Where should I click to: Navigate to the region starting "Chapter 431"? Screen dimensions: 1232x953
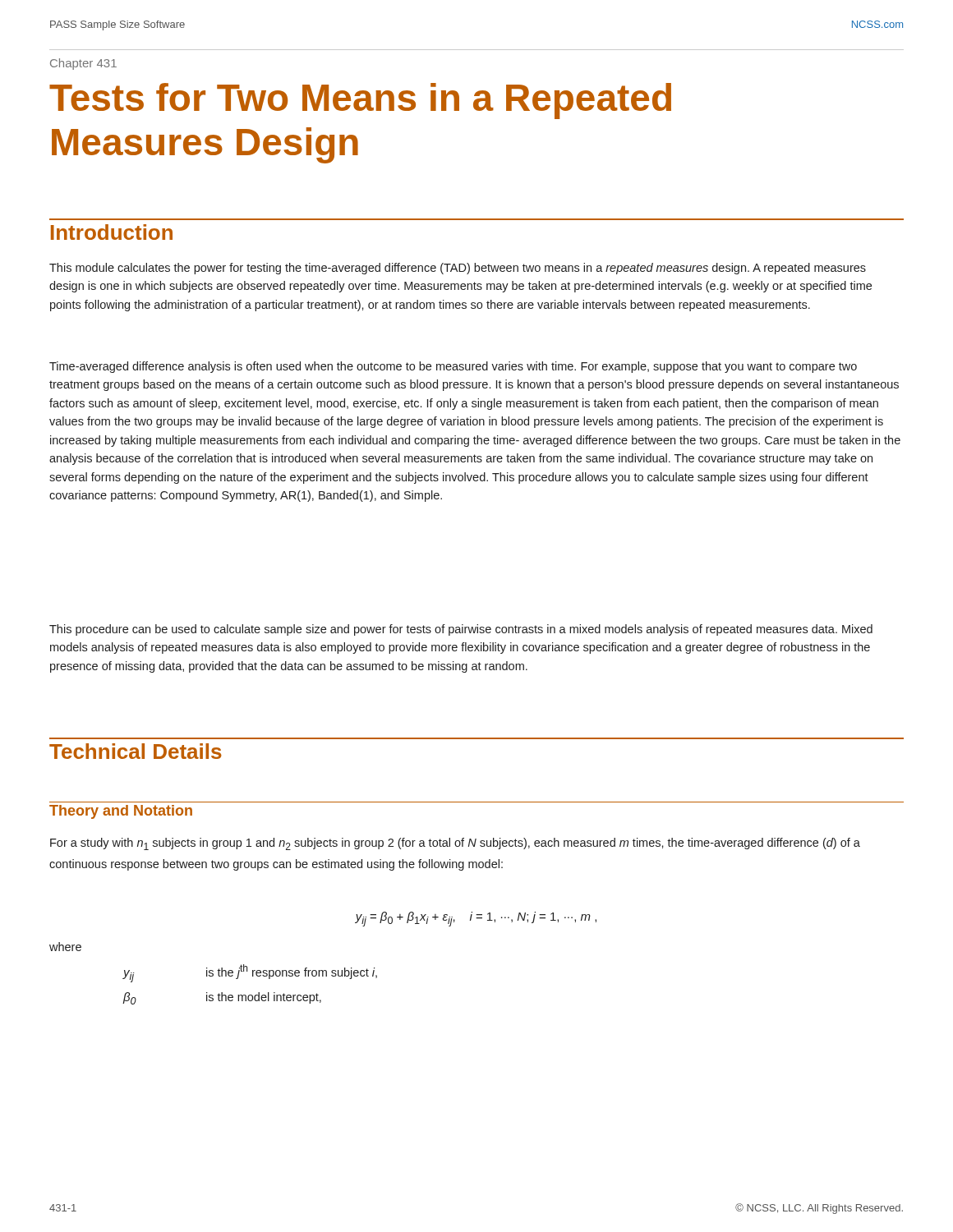(x=83, y=63)
